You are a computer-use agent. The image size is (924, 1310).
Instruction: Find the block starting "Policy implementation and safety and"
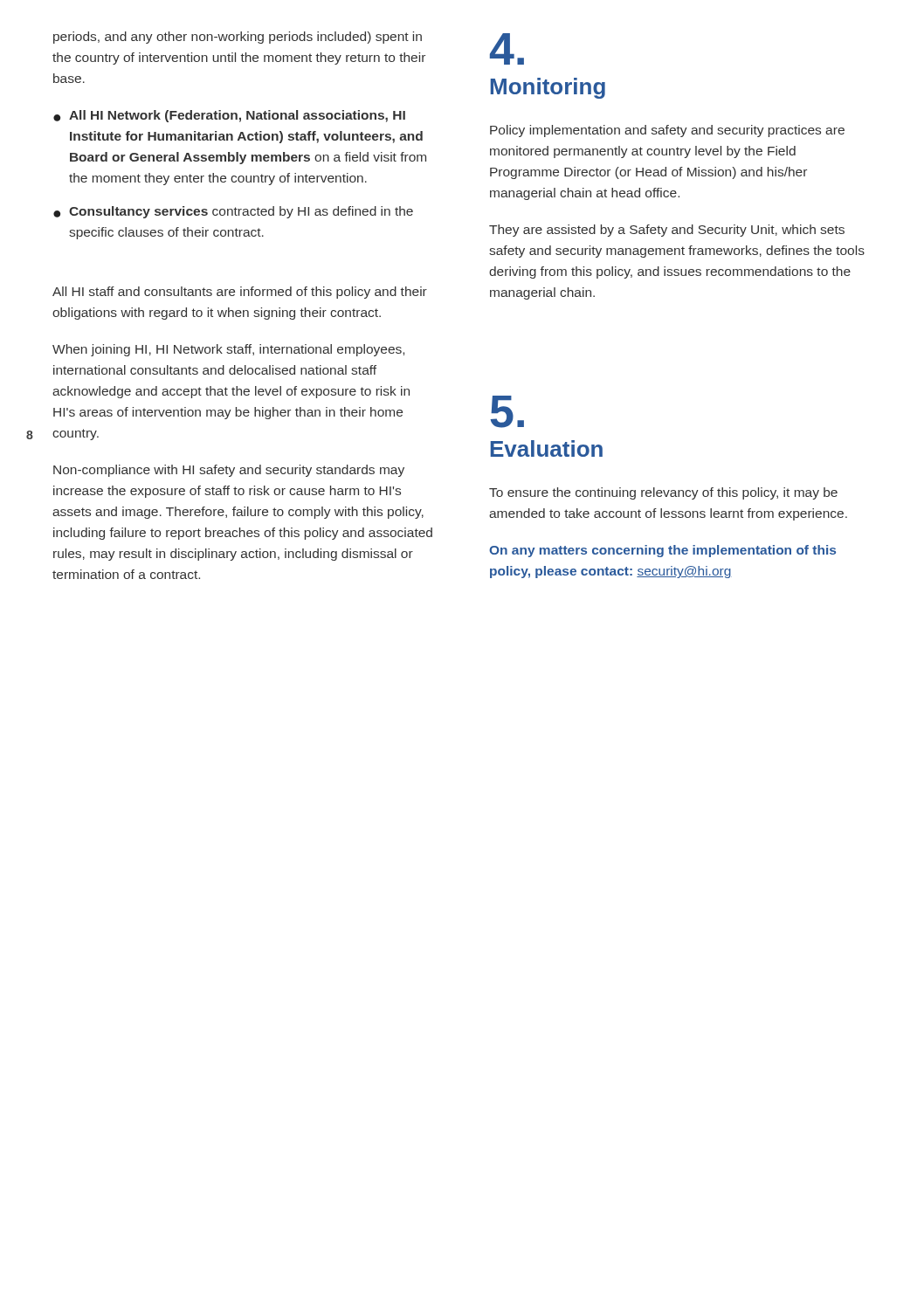pyautogui.click(x=667, y=161)
